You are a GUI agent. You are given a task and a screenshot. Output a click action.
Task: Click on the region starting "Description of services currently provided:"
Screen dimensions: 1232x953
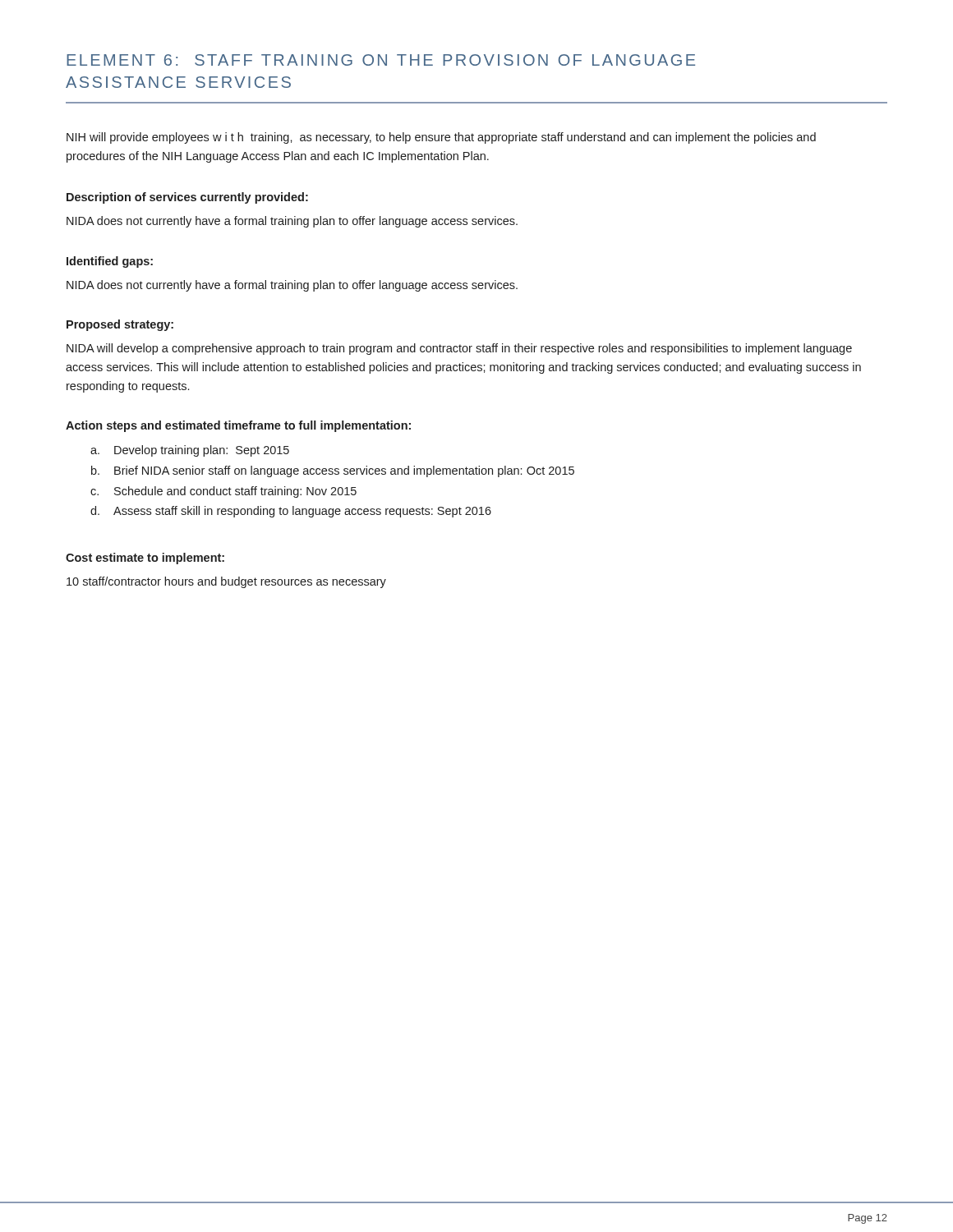tap(187, 197)
